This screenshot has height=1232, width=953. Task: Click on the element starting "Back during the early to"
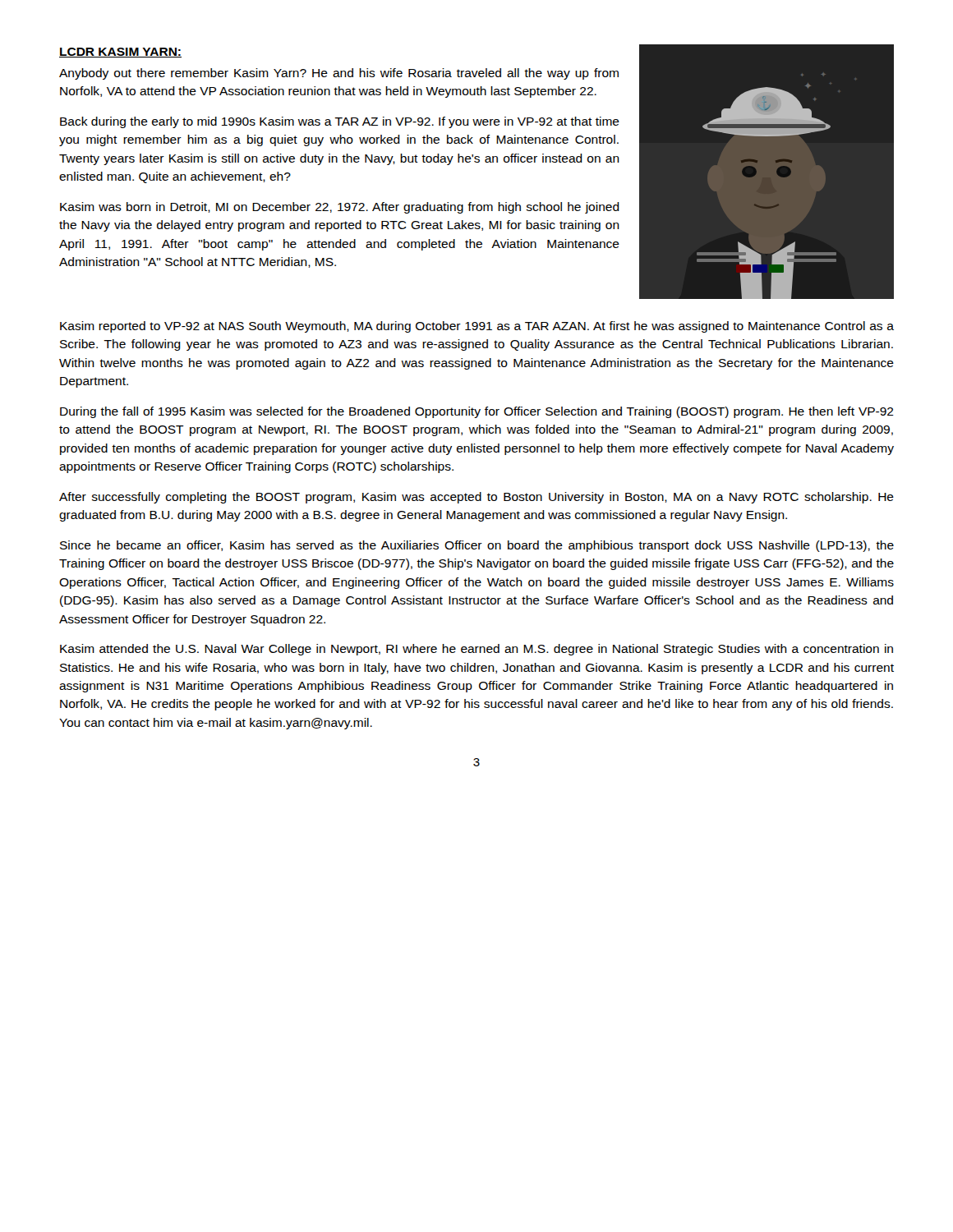(x=339, y=149)
